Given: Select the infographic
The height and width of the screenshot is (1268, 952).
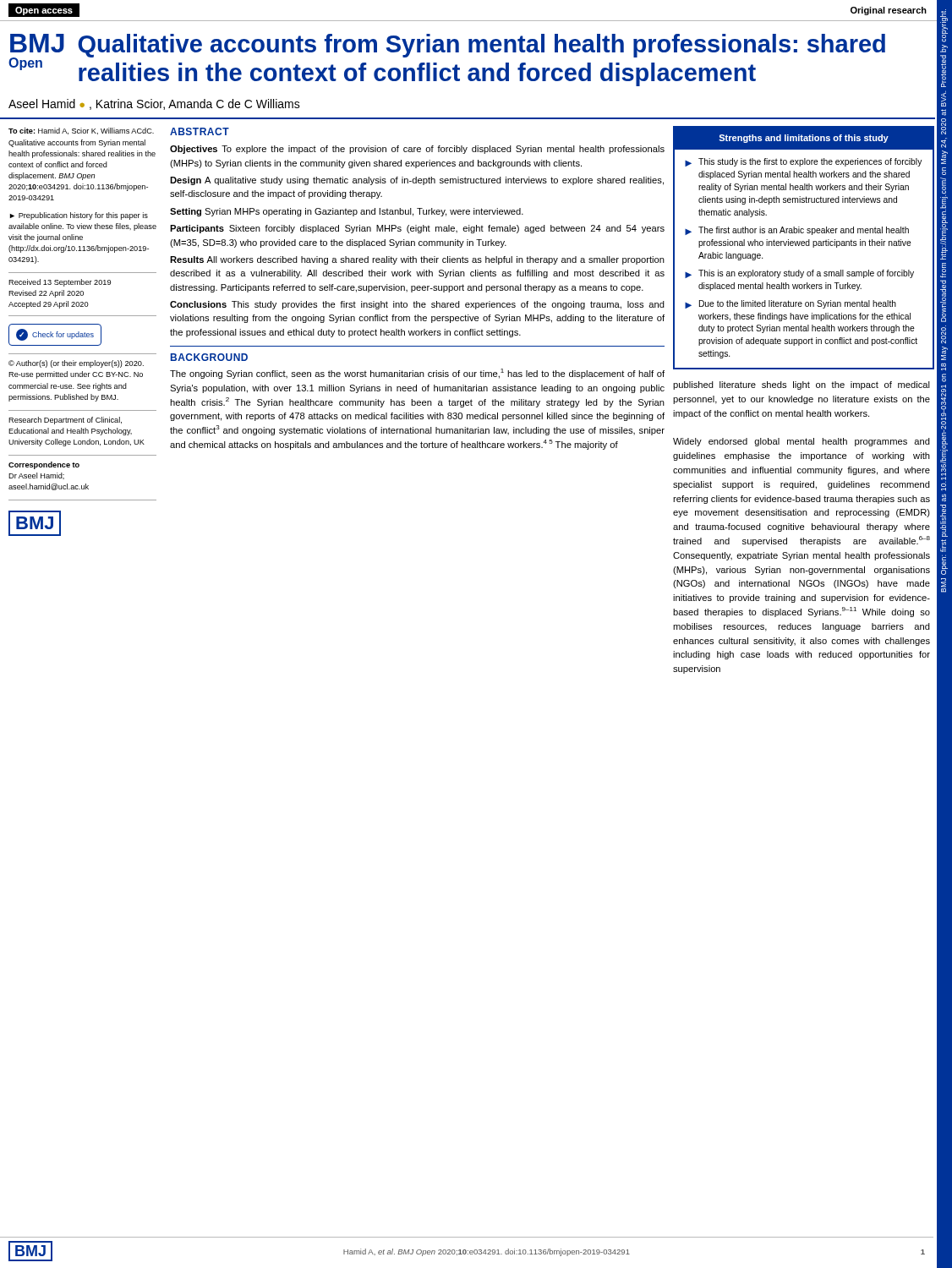Looking at the screenshot, I should coord(804,248).
